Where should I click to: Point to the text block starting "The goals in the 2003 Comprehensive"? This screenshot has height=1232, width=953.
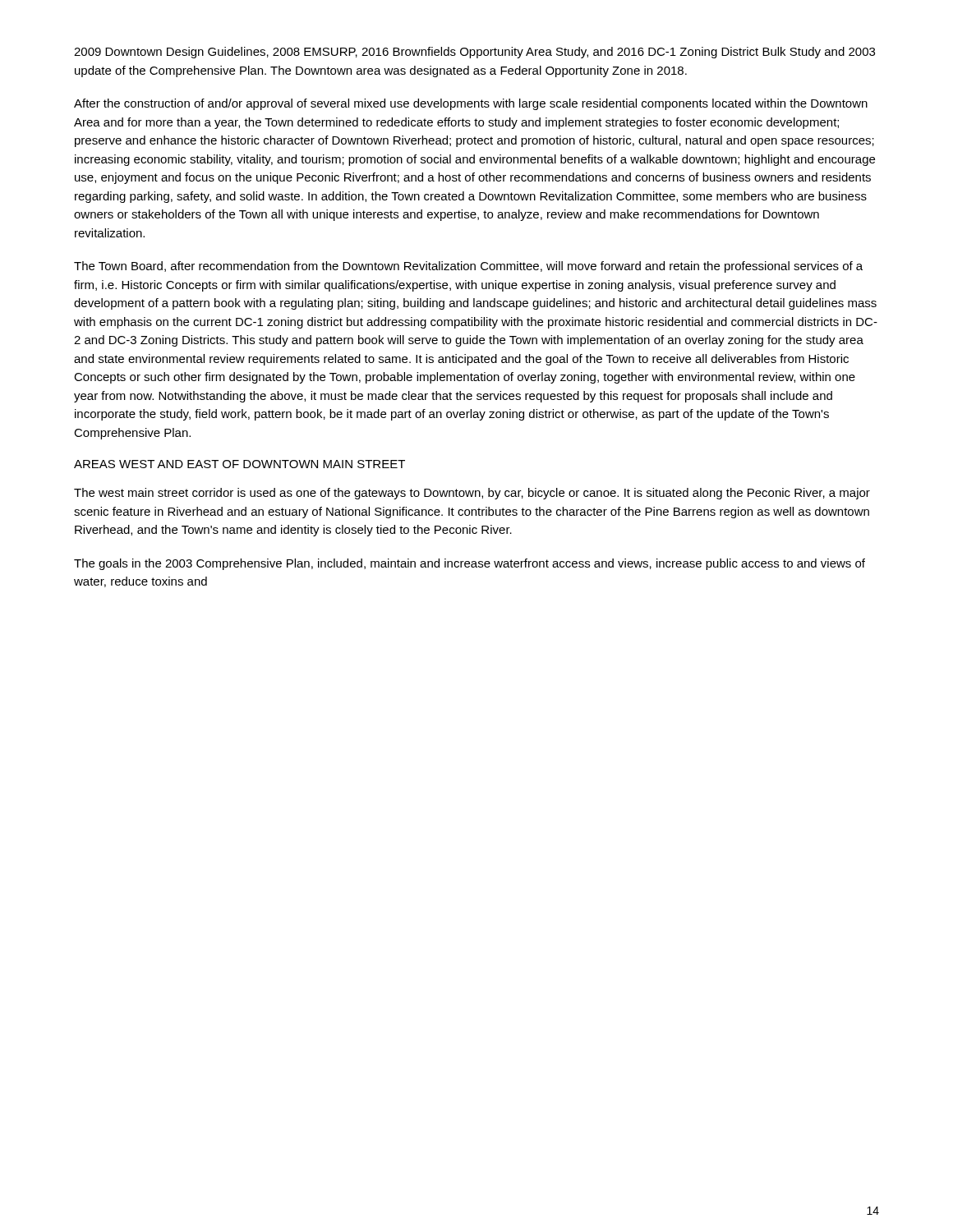[x=470, y=572]
